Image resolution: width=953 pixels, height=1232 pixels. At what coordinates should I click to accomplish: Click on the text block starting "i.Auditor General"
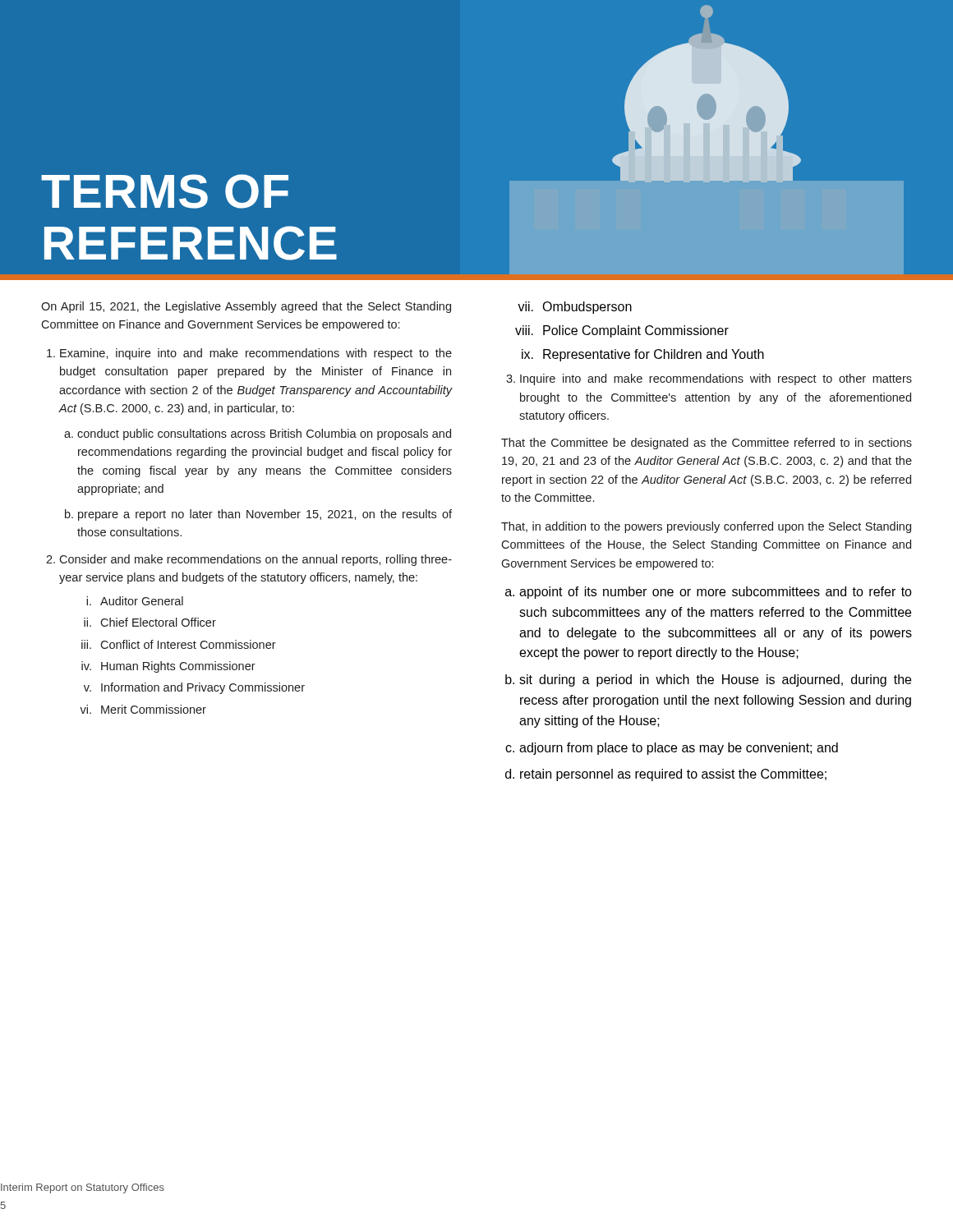coord(126,601)
